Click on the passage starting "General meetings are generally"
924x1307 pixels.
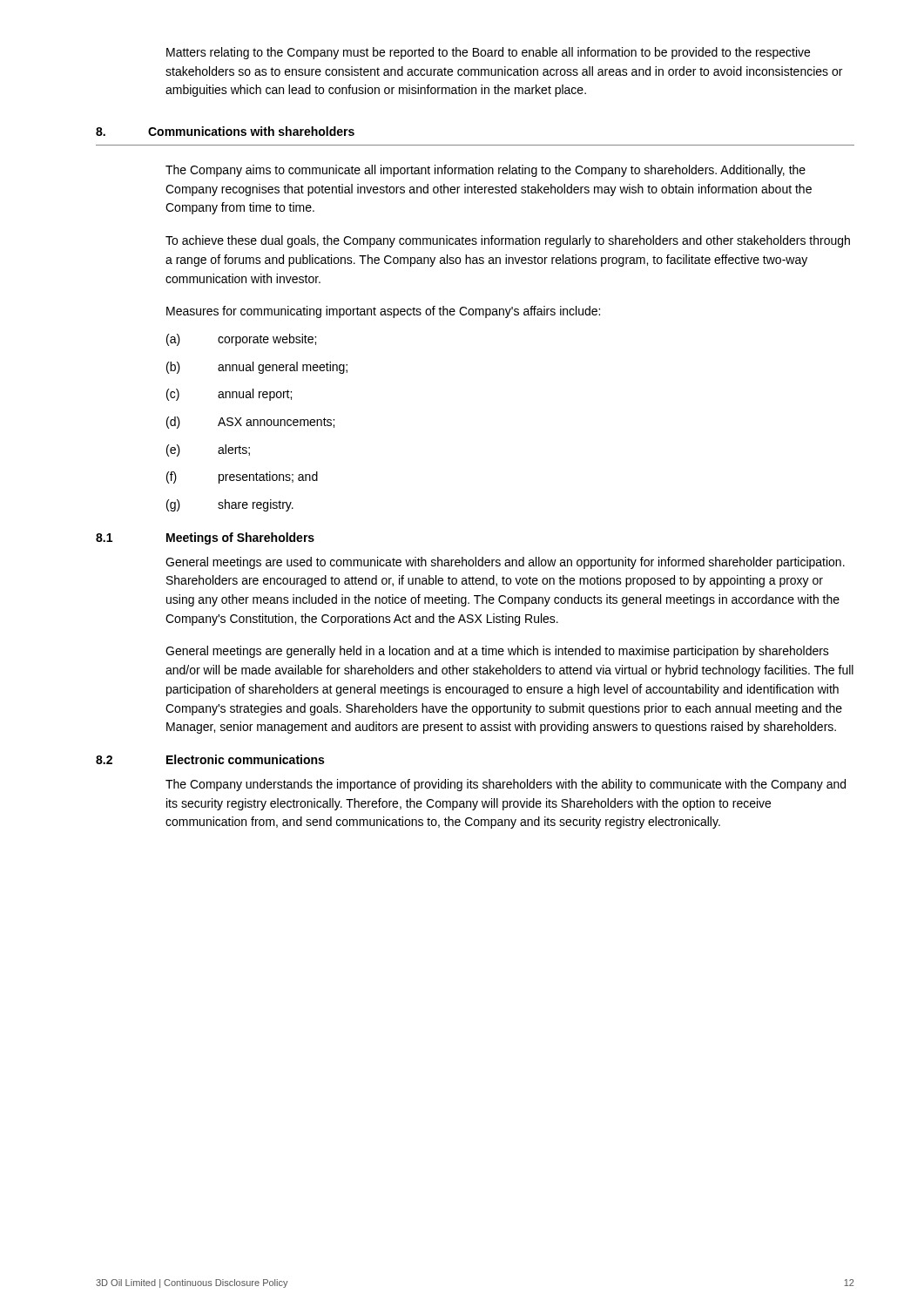(510, 689)
